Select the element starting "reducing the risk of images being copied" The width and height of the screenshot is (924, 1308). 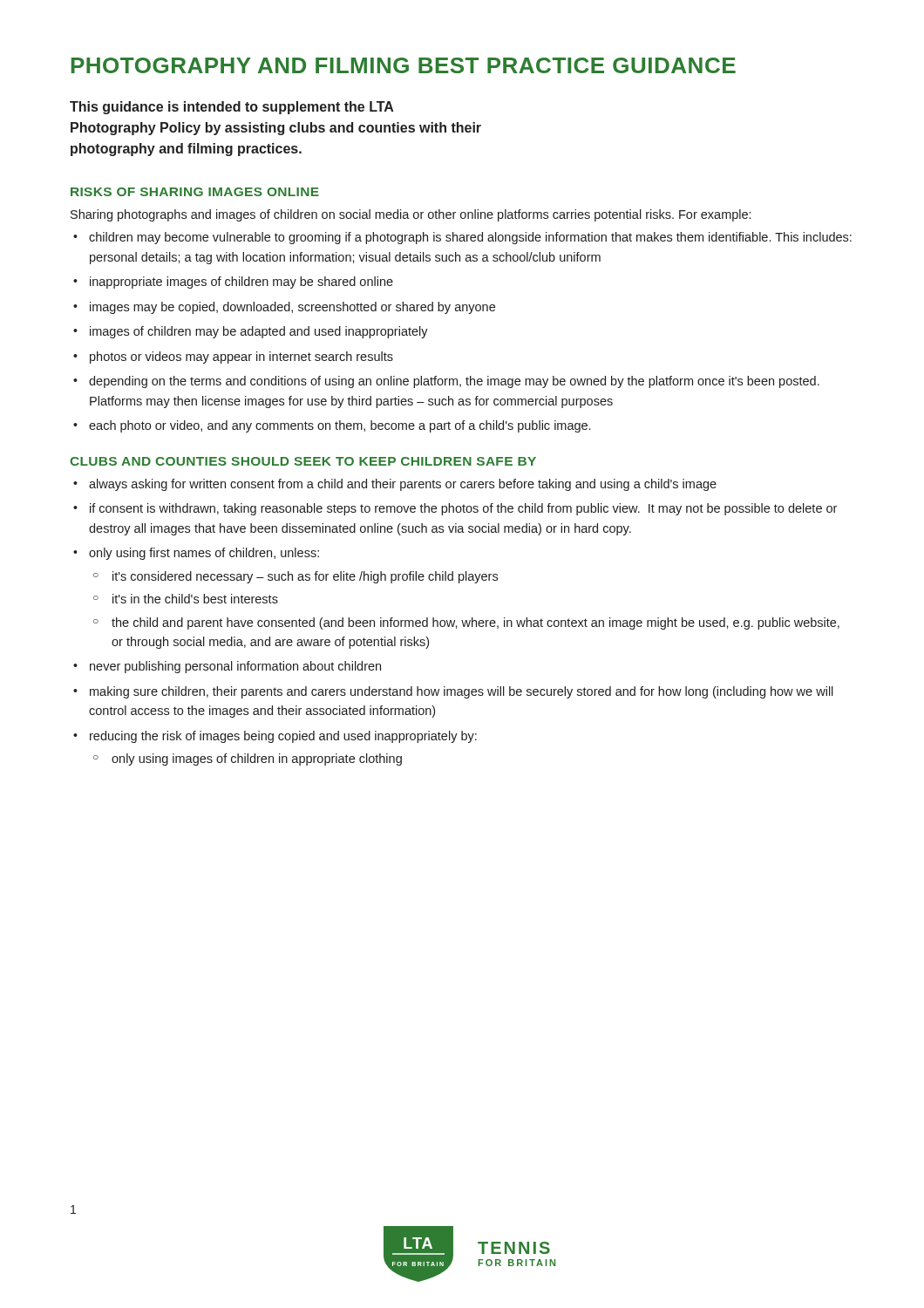coord(472,749)
